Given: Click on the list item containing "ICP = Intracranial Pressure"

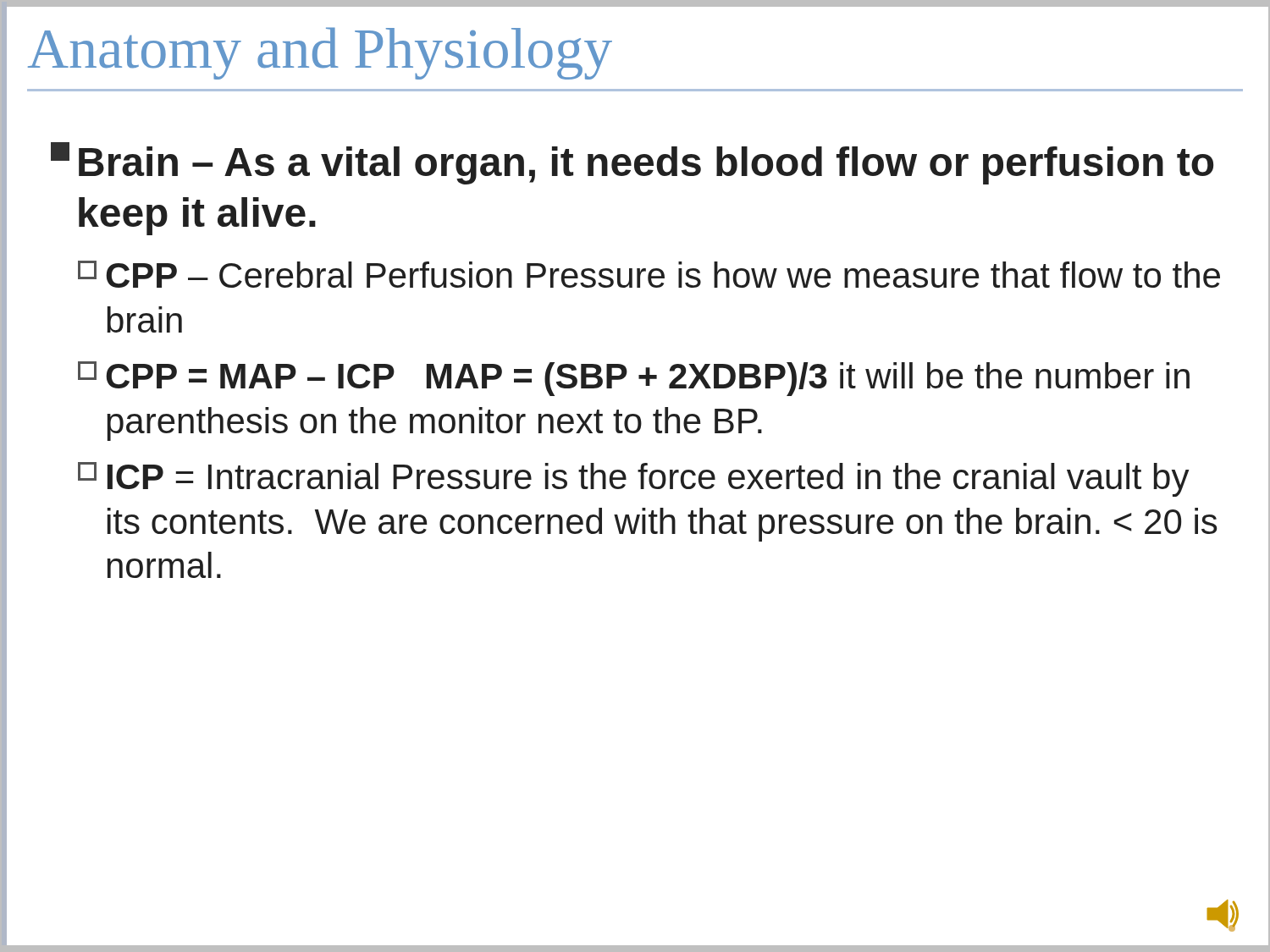Looking at the screenshot, I should 648,522.
